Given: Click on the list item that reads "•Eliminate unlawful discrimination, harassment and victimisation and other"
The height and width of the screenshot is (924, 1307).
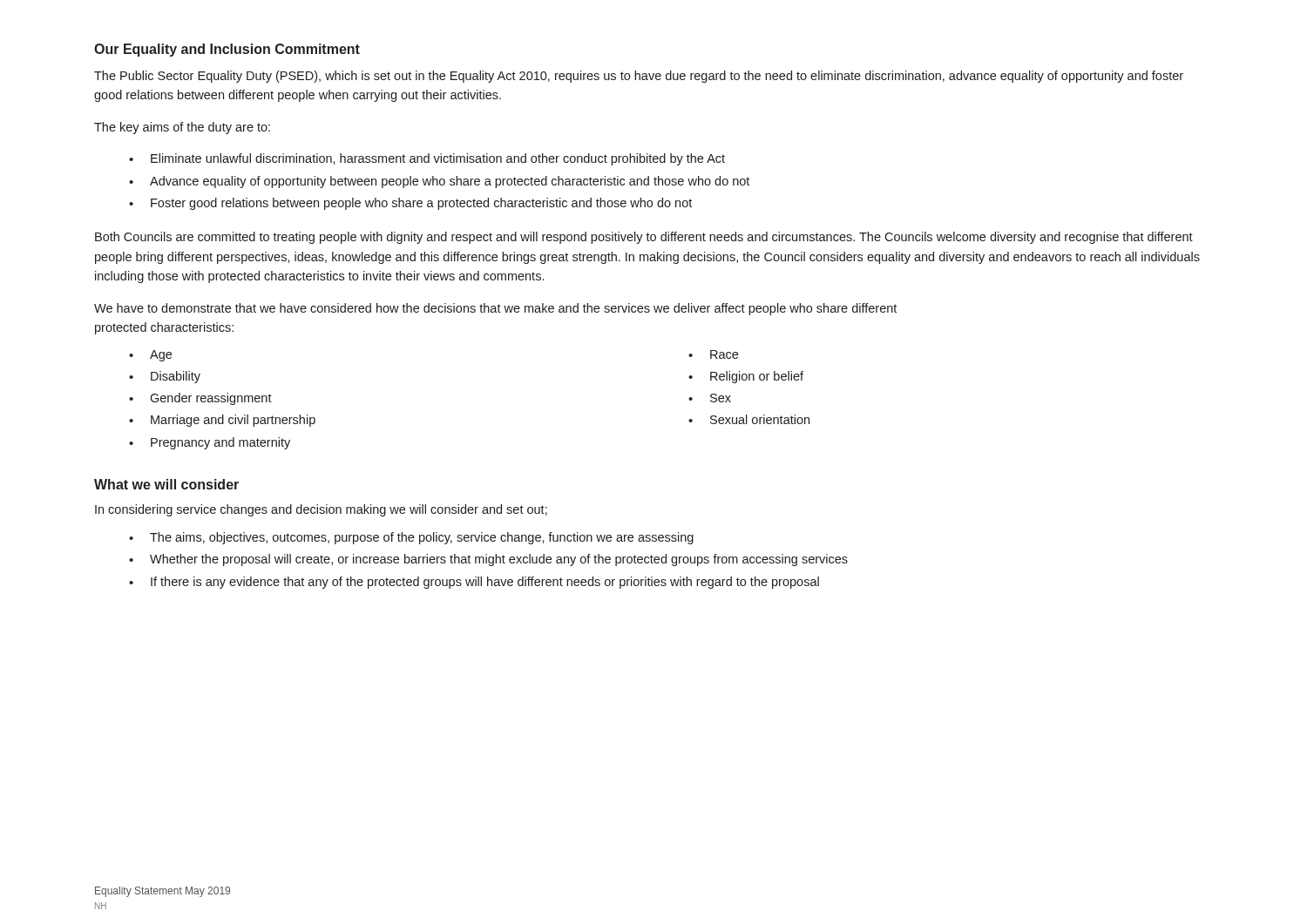Looking at the screenshot, I should (427, 159).
